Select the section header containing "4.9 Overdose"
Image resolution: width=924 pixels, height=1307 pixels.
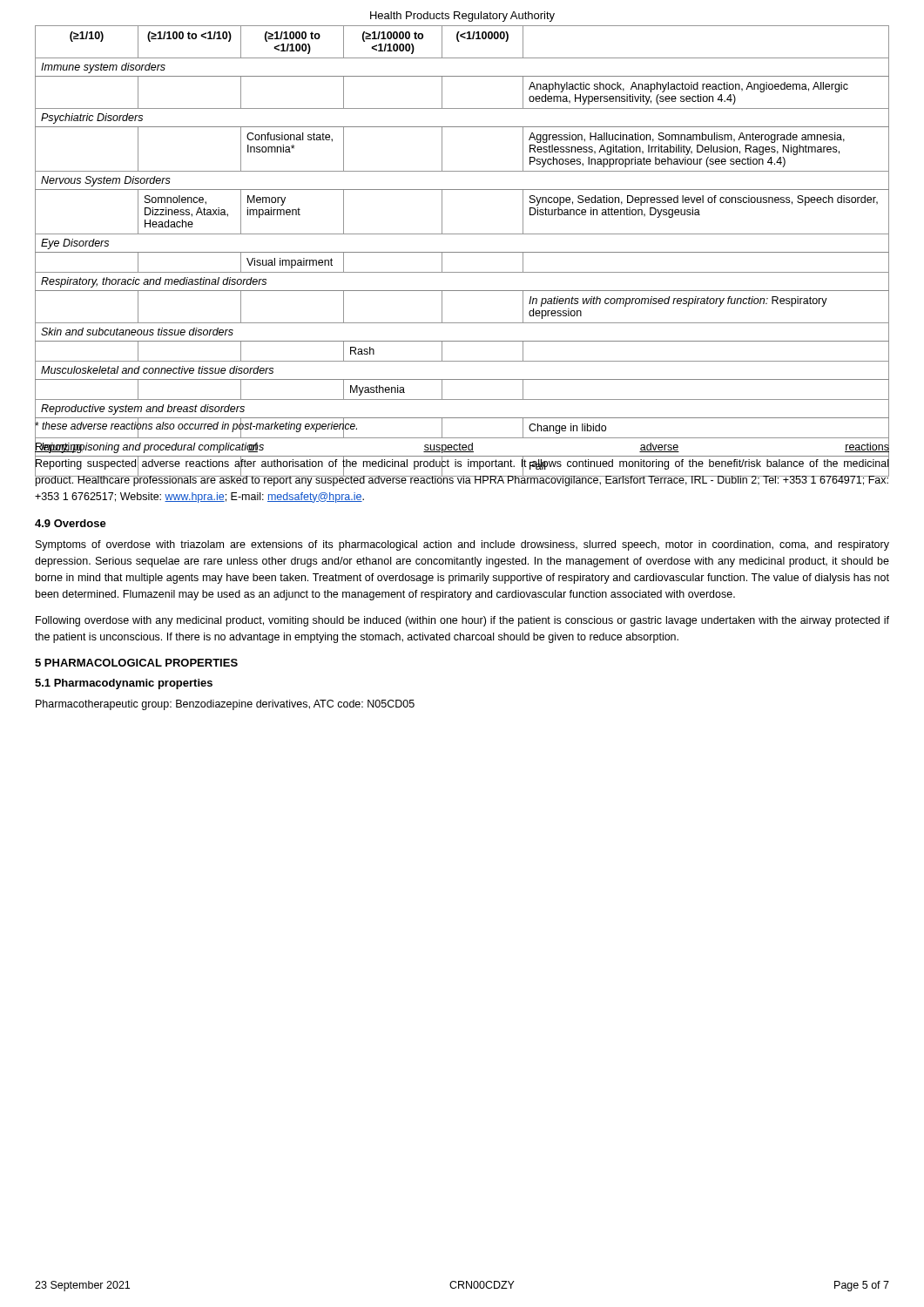[x=70, y=523]
